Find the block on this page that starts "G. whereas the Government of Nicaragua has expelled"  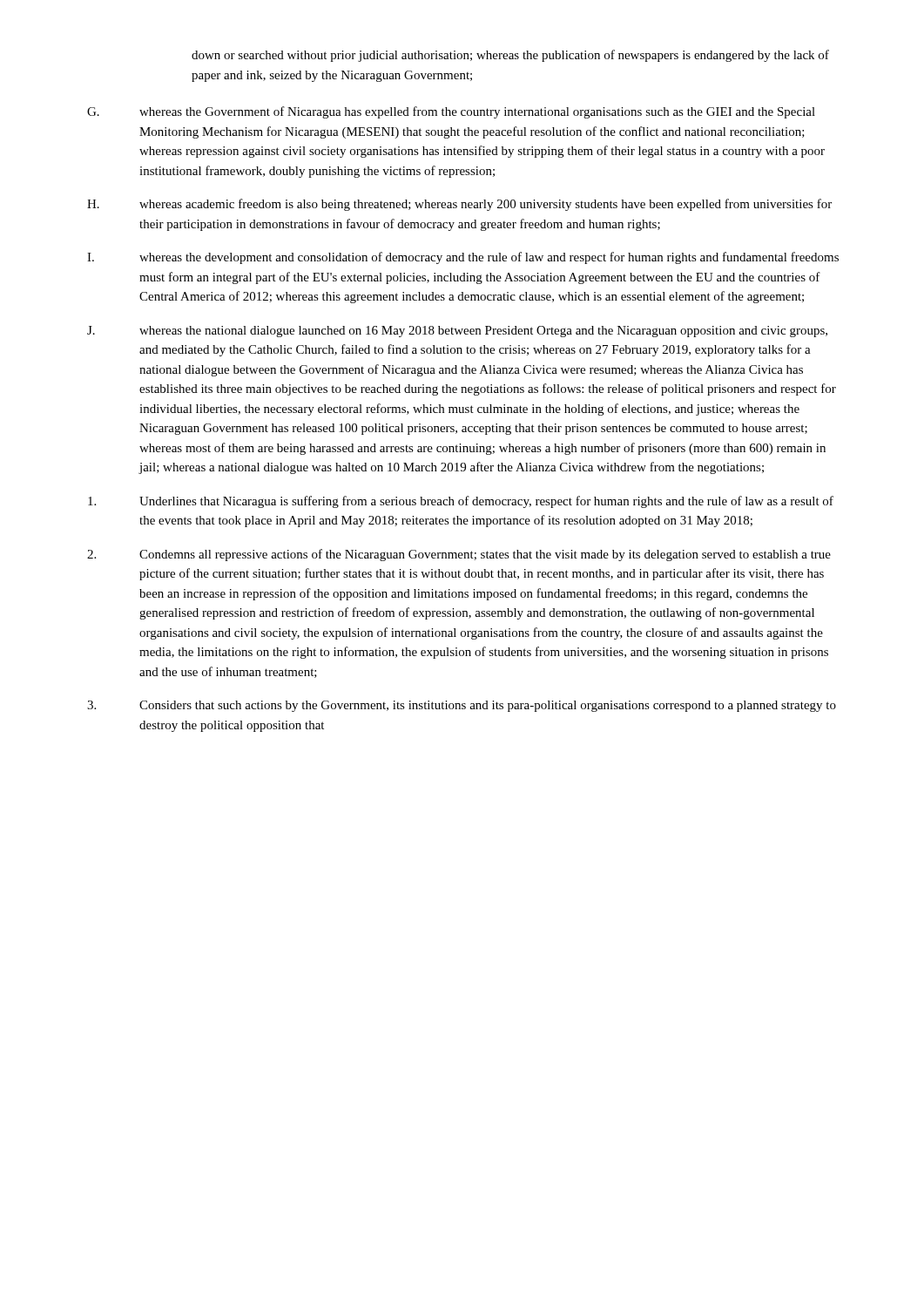coord(467,141)
